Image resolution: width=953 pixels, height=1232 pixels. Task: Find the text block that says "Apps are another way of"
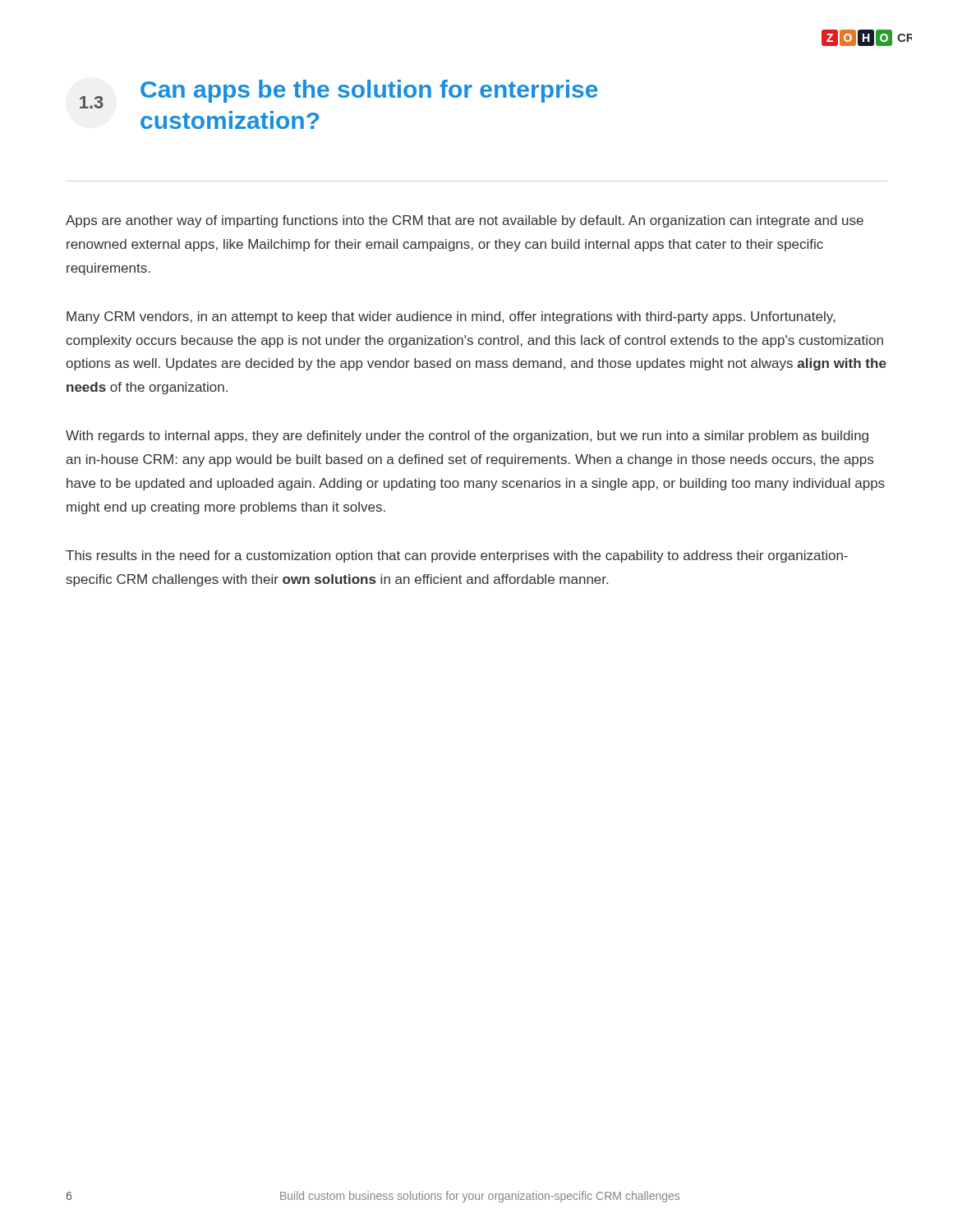pos(476,245)
